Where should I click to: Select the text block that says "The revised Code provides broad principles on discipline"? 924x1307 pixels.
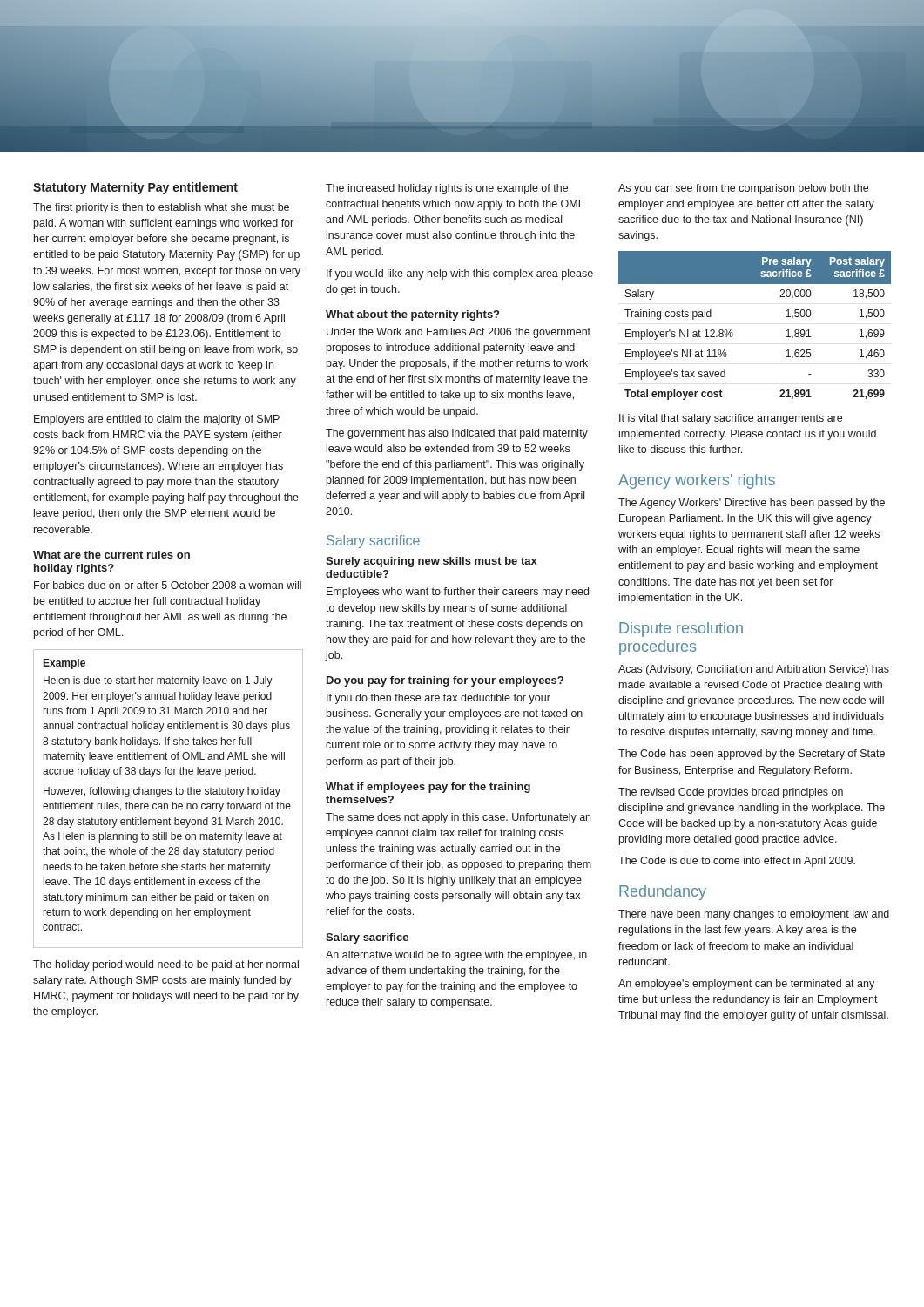755,816
